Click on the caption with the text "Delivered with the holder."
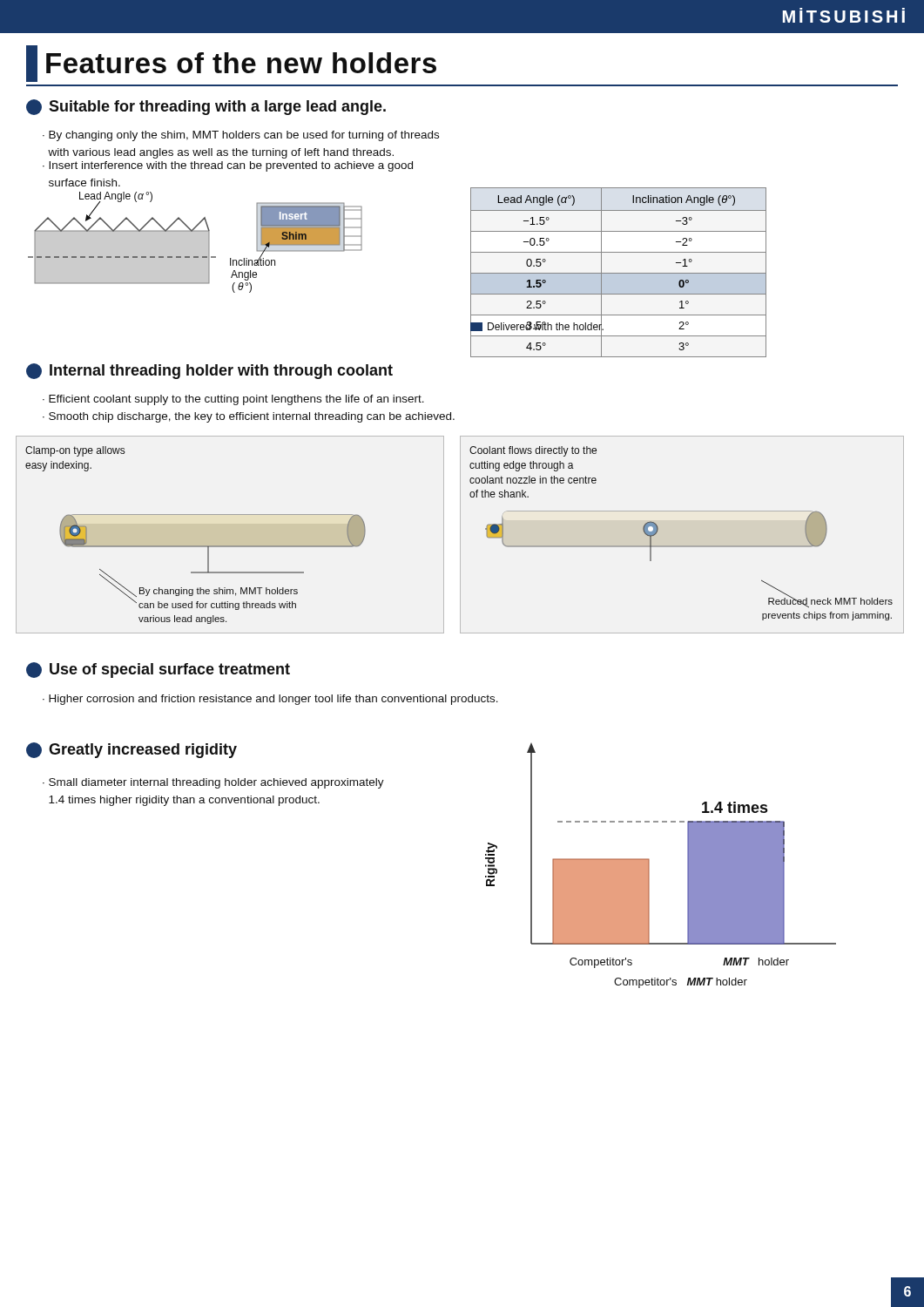924x1307 pixels. tap(537, 327)
